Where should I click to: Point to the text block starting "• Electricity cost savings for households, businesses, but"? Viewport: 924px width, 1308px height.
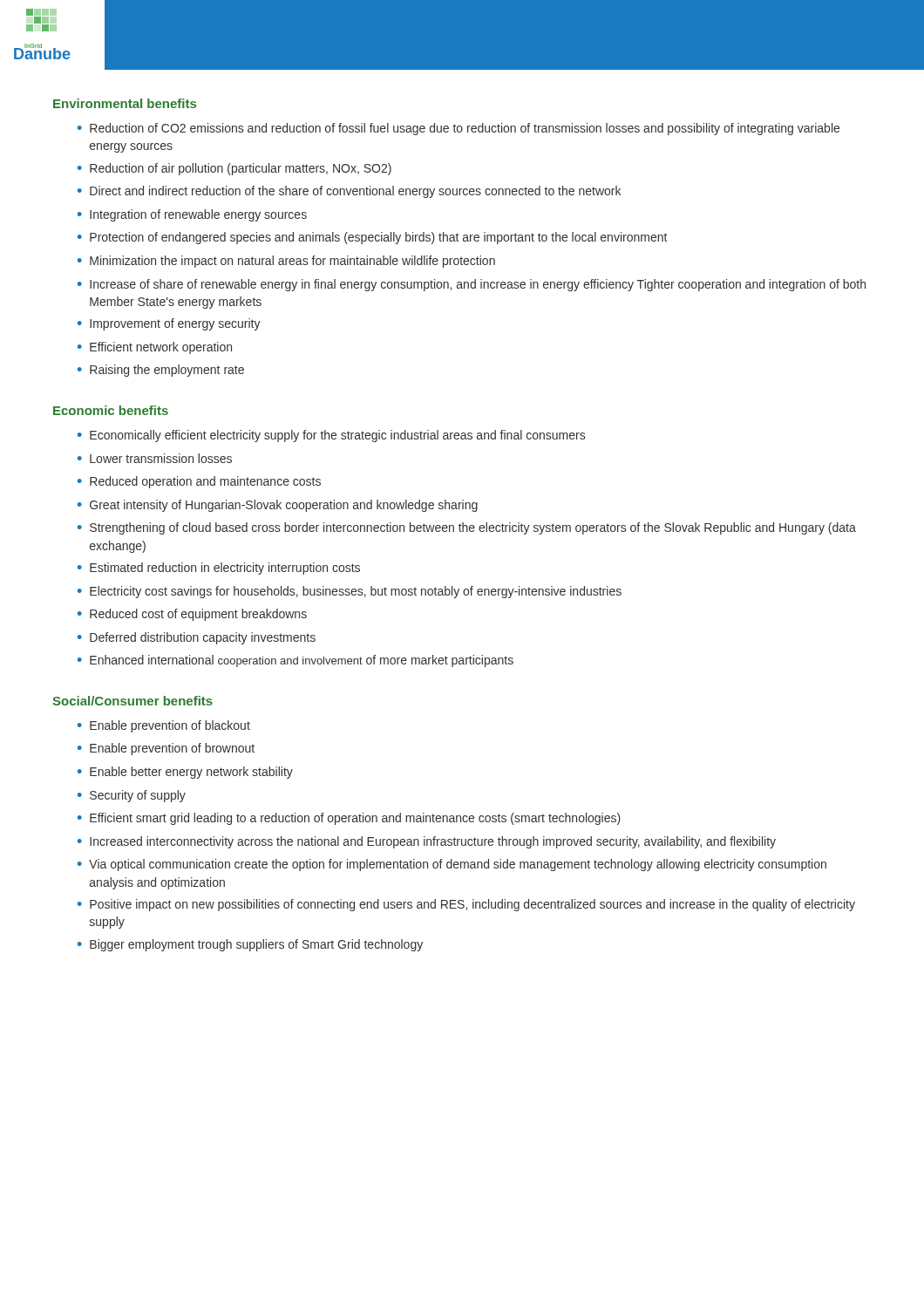pyautogui.click(x=349, y=591)
